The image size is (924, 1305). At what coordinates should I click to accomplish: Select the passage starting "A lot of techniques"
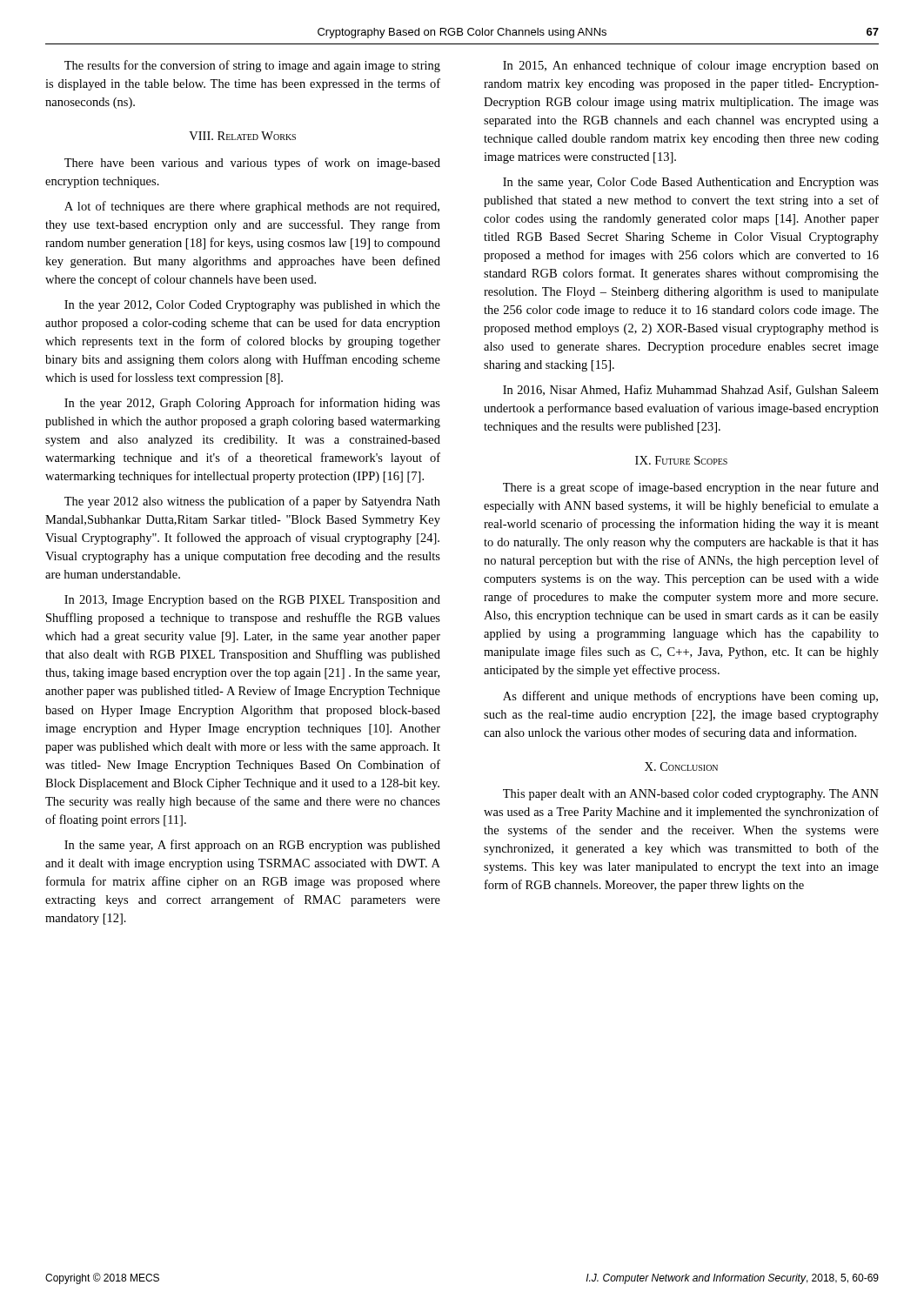tap(243, 243)
